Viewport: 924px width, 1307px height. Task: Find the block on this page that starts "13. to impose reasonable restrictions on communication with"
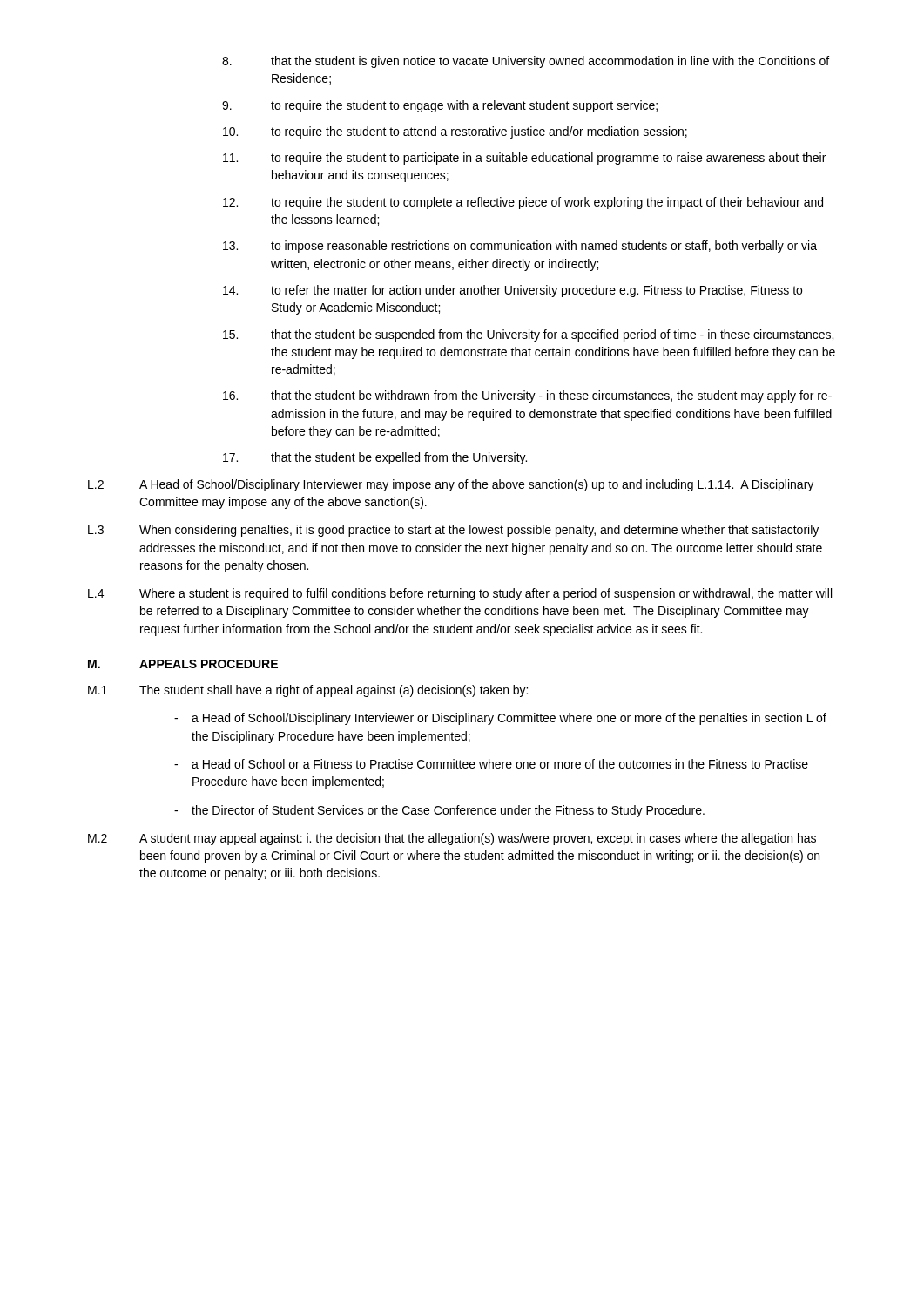(529, 255)
